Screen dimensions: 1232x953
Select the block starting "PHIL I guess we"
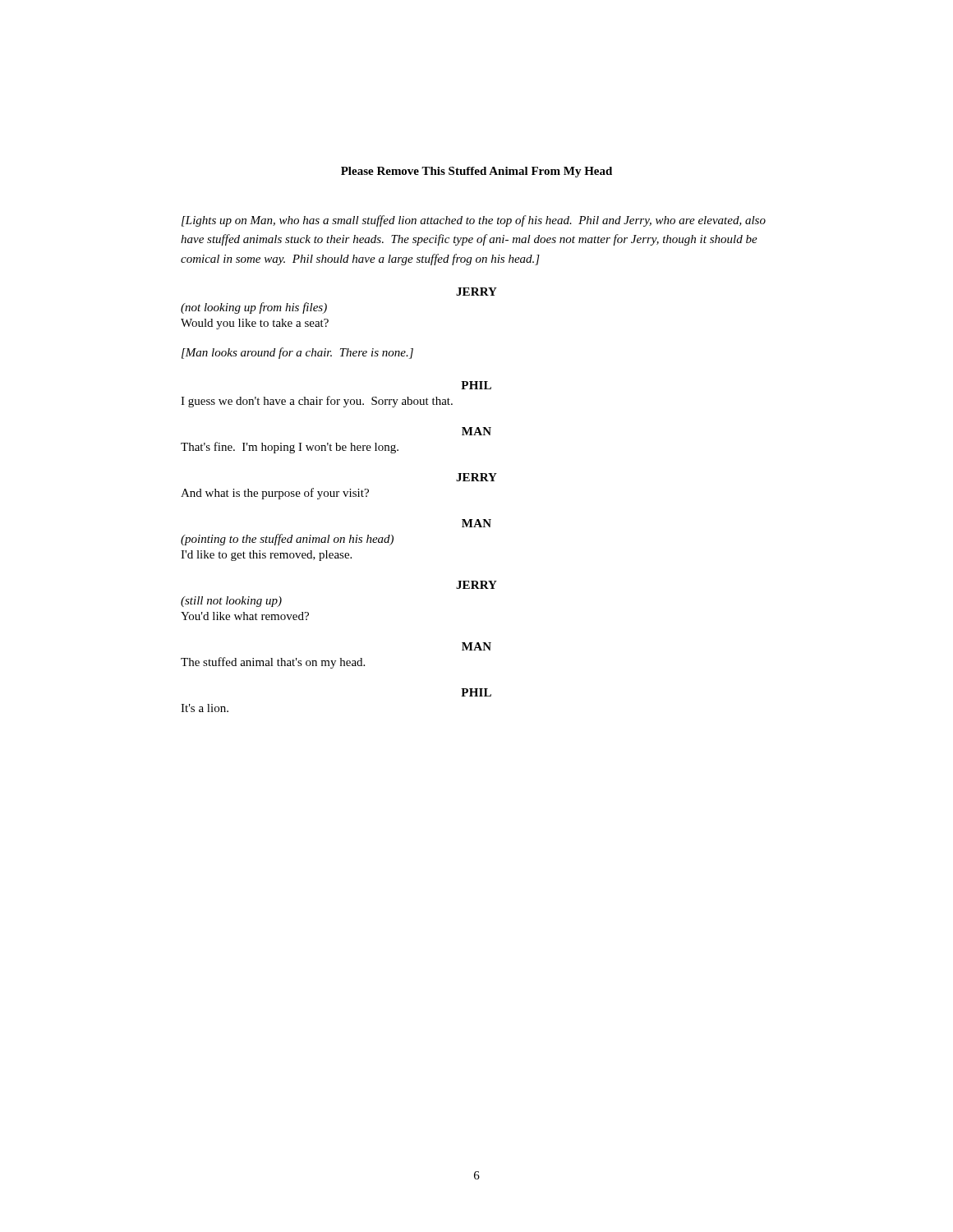(476, 393)
